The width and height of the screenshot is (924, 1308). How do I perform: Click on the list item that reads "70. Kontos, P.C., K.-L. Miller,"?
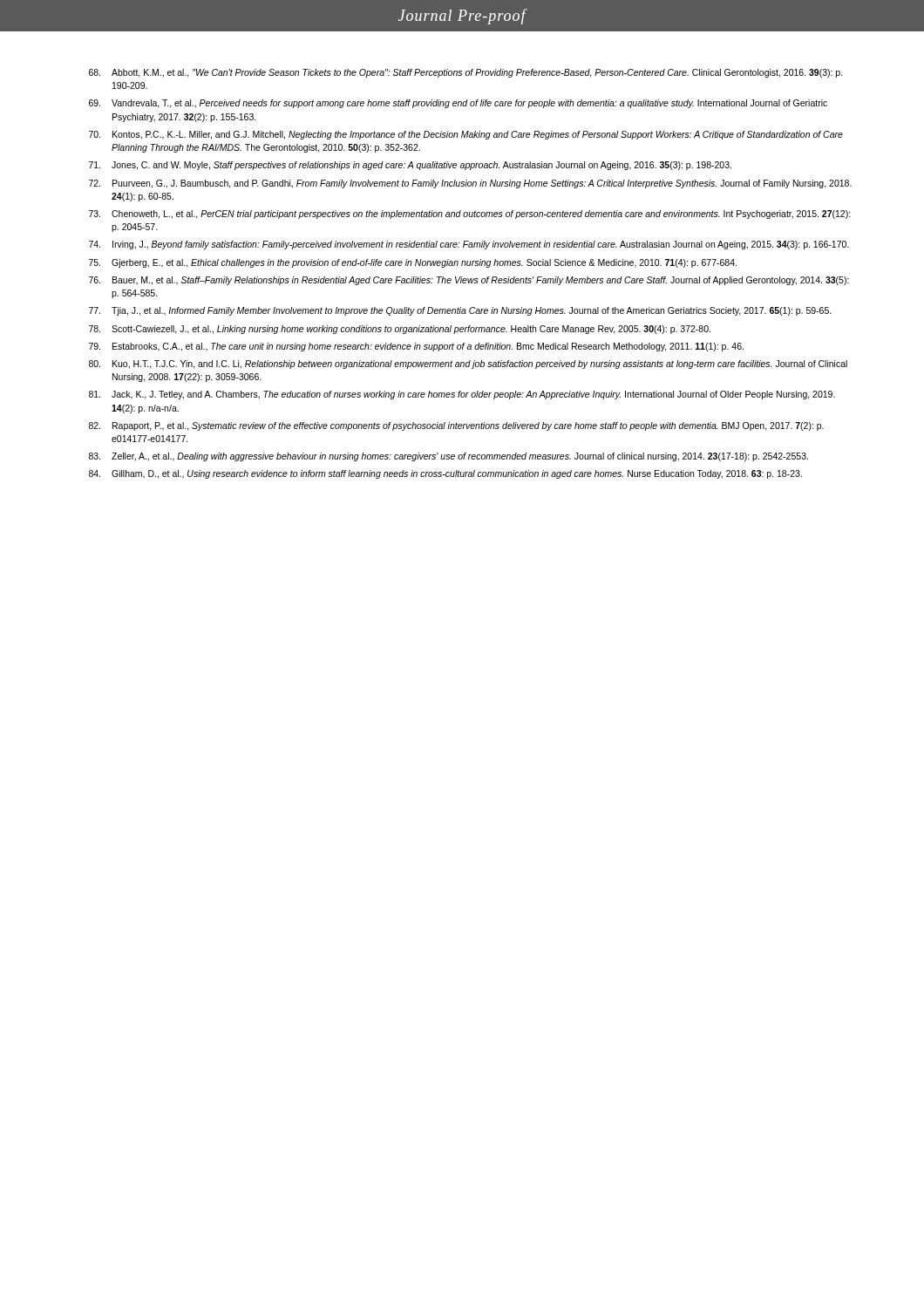pos(462,141)
